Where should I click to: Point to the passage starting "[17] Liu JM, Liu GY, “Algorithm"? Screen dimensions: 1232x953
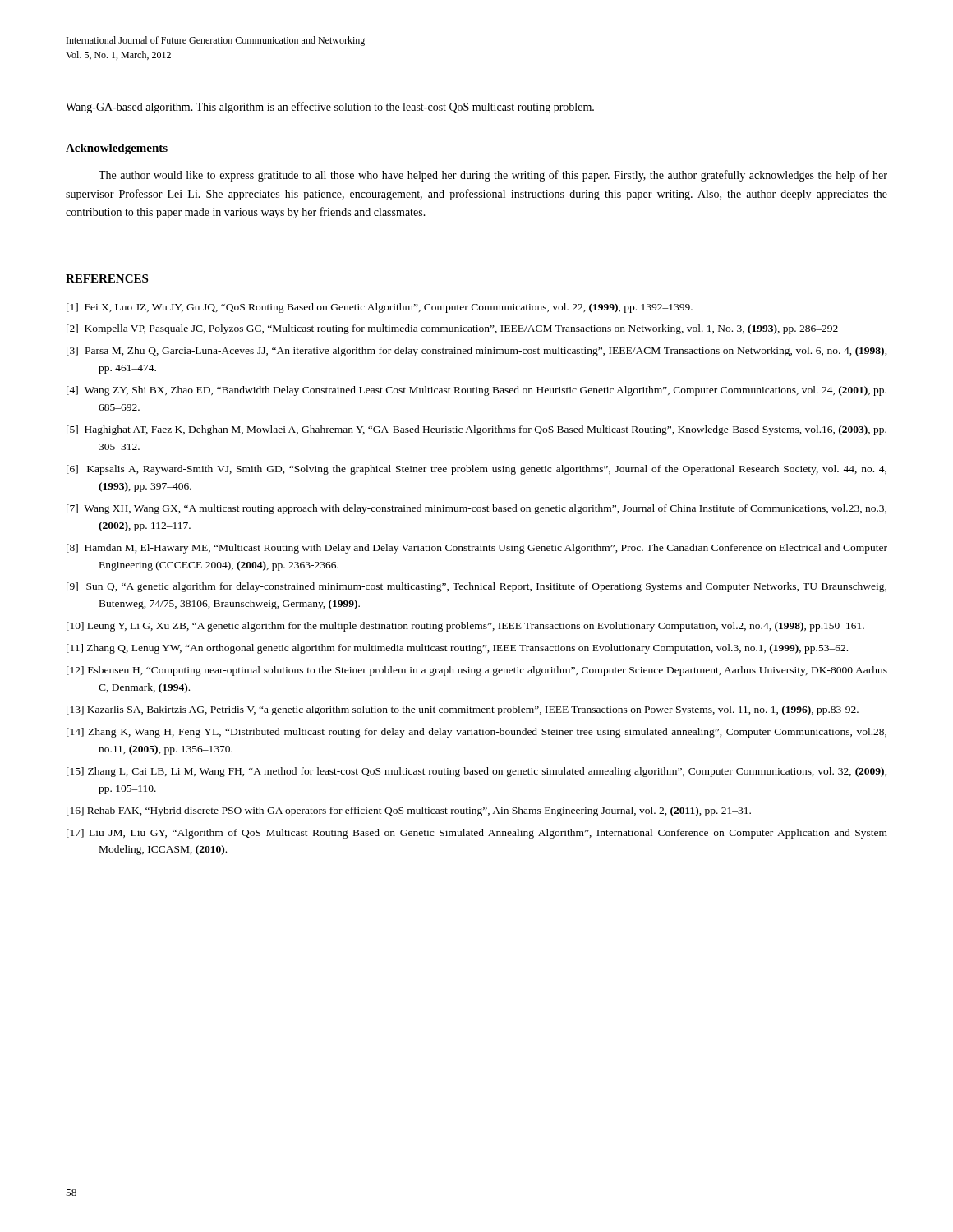pyautogui.click(x=476, y=841)
